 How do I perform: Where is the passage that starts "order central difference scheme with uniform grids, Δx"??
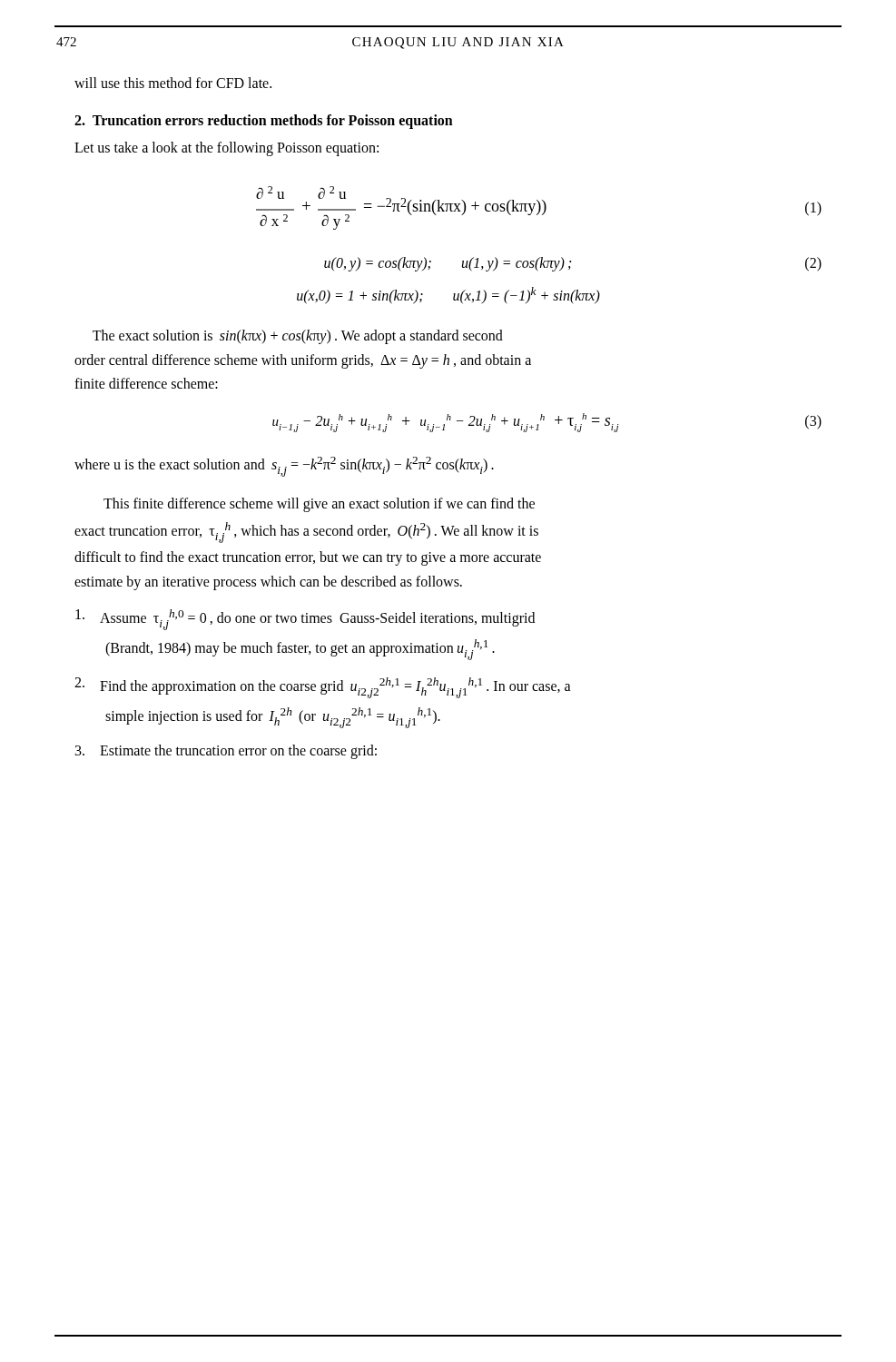(303, 360)
